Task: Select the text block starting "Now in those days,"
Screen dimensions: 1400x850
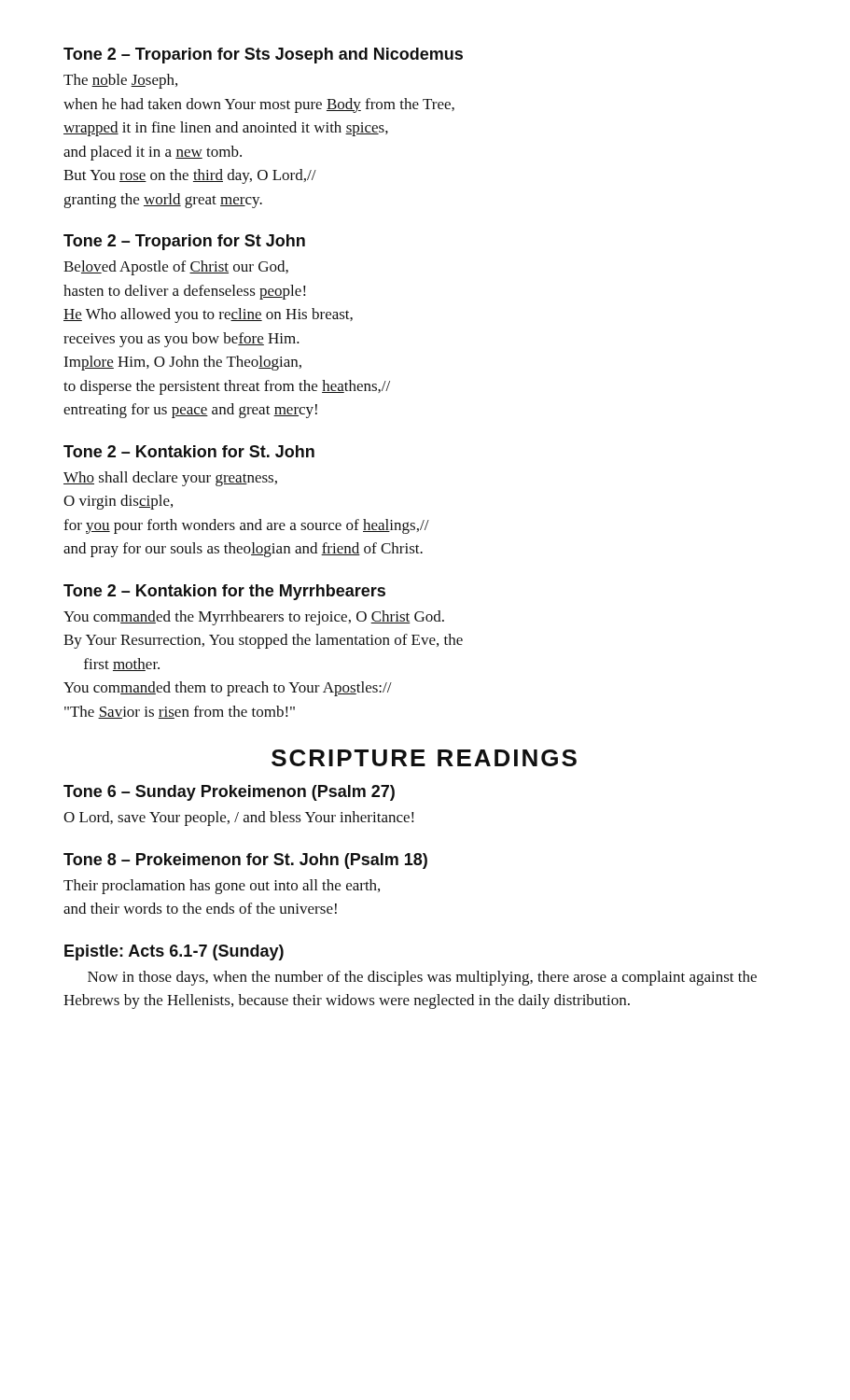Action: coord(410,988)
